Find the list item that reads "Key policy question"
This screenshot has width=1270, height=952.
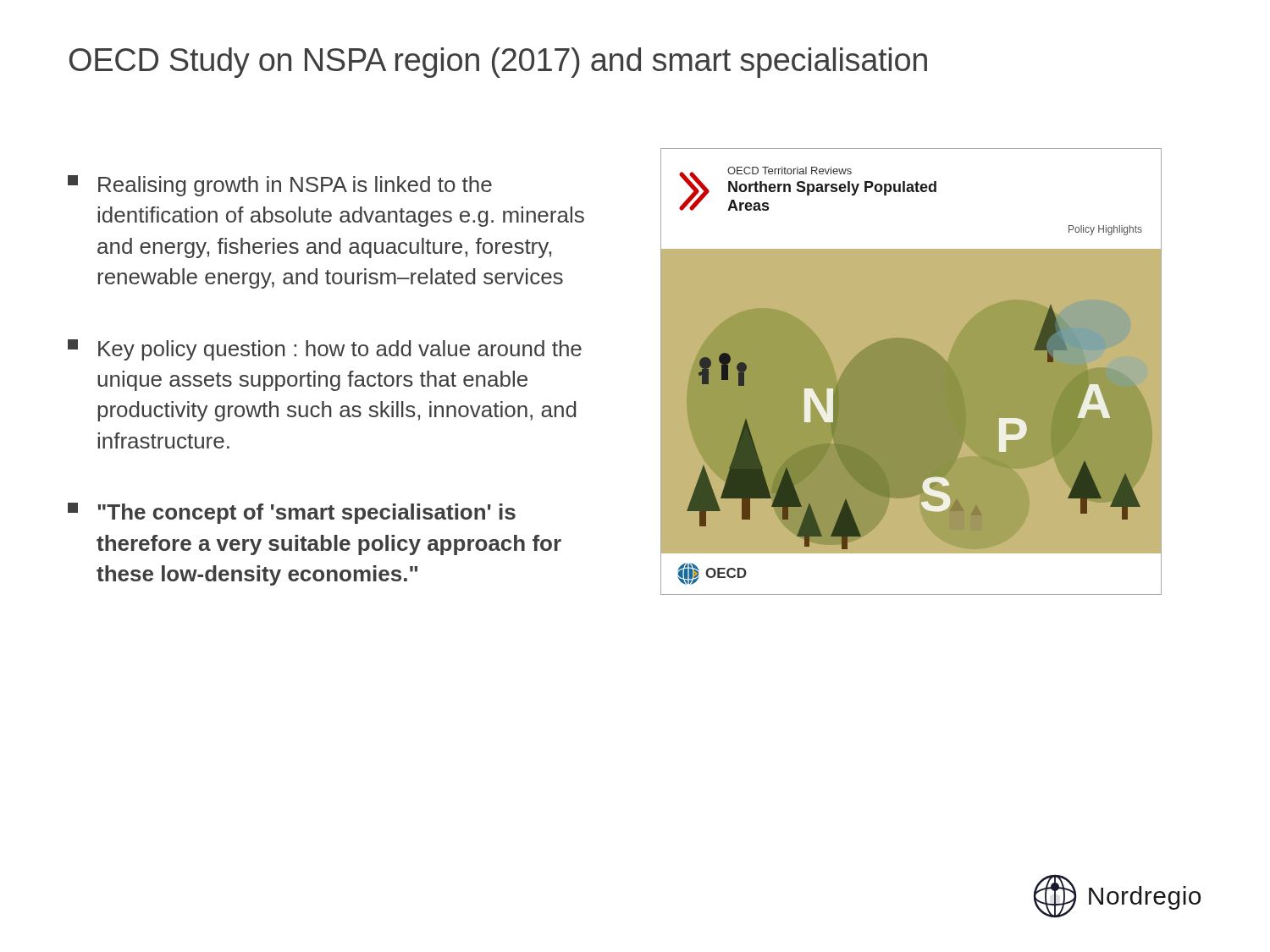click(339, 395)
